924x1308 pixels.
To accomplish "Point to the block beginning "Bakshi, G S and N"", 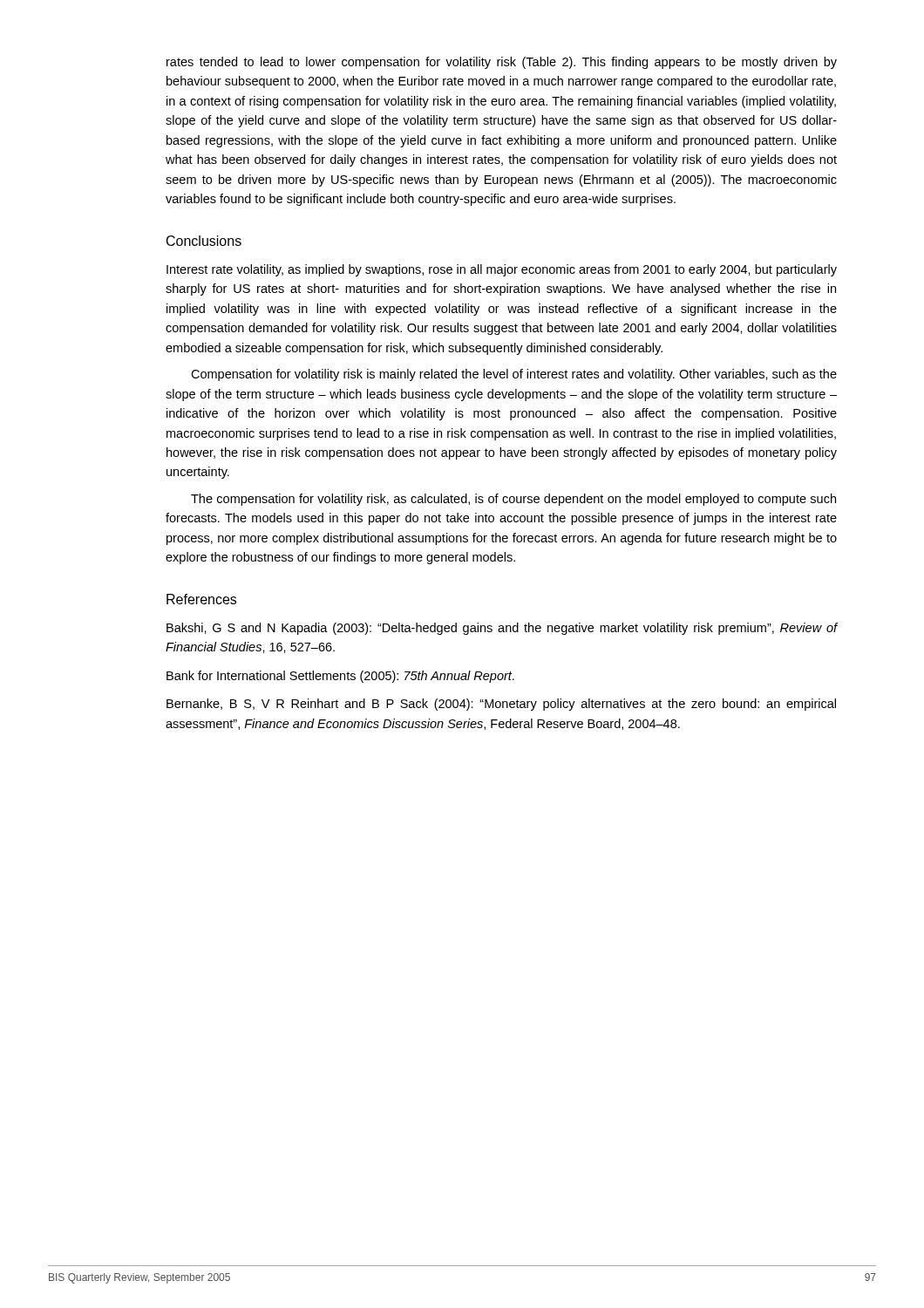I will click(501, 638).
